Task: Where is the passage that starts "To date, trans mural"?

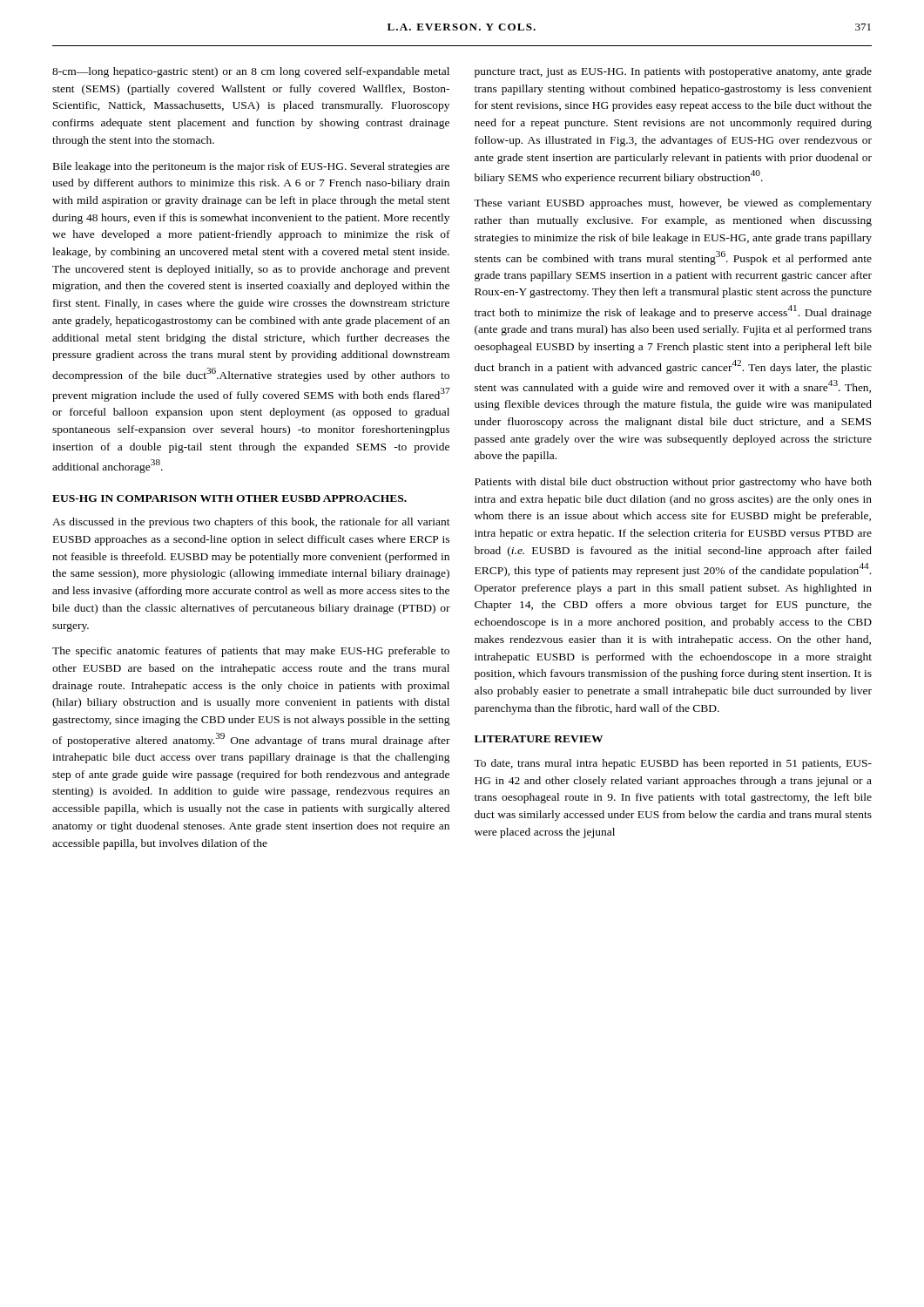Action: (673, 797)
